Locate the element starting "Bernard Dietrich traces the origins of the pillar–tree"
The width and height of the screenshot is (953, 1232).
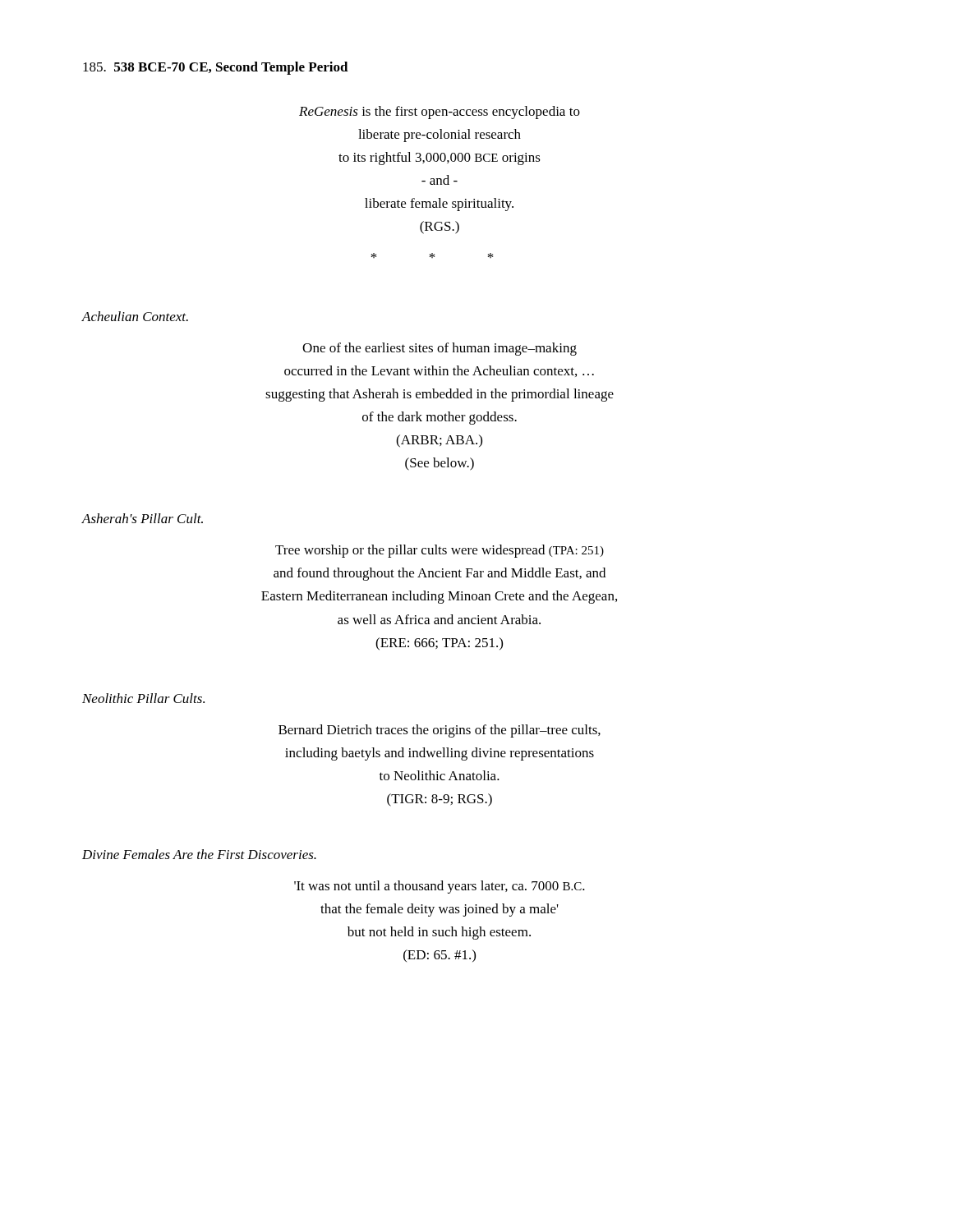440,764
